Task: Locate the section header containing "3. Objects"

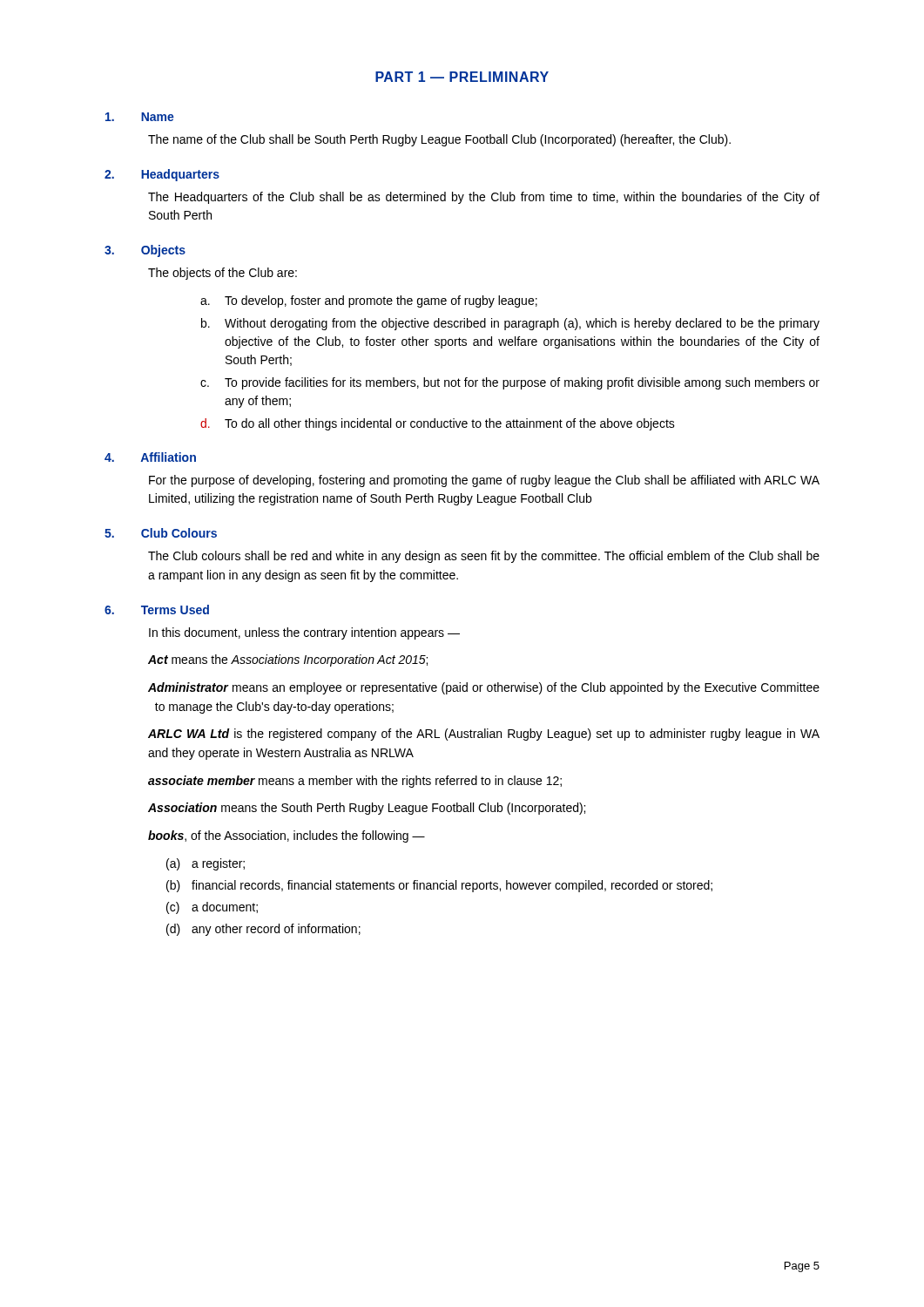Action: (x=145, y=250)
